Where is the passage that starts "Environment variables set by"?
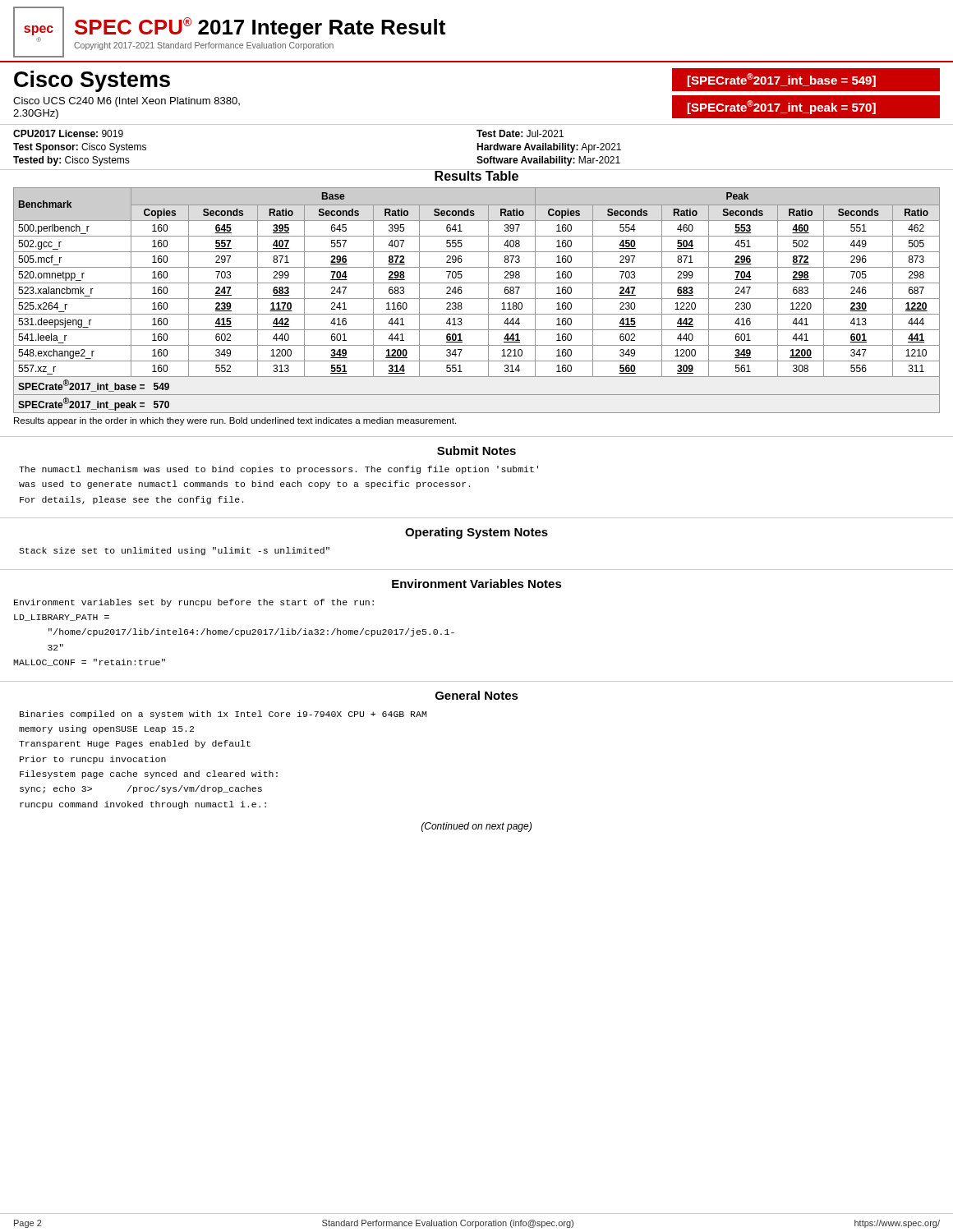Image resolution: width=953 pixels, height=1232 pixels. [234, 632]
